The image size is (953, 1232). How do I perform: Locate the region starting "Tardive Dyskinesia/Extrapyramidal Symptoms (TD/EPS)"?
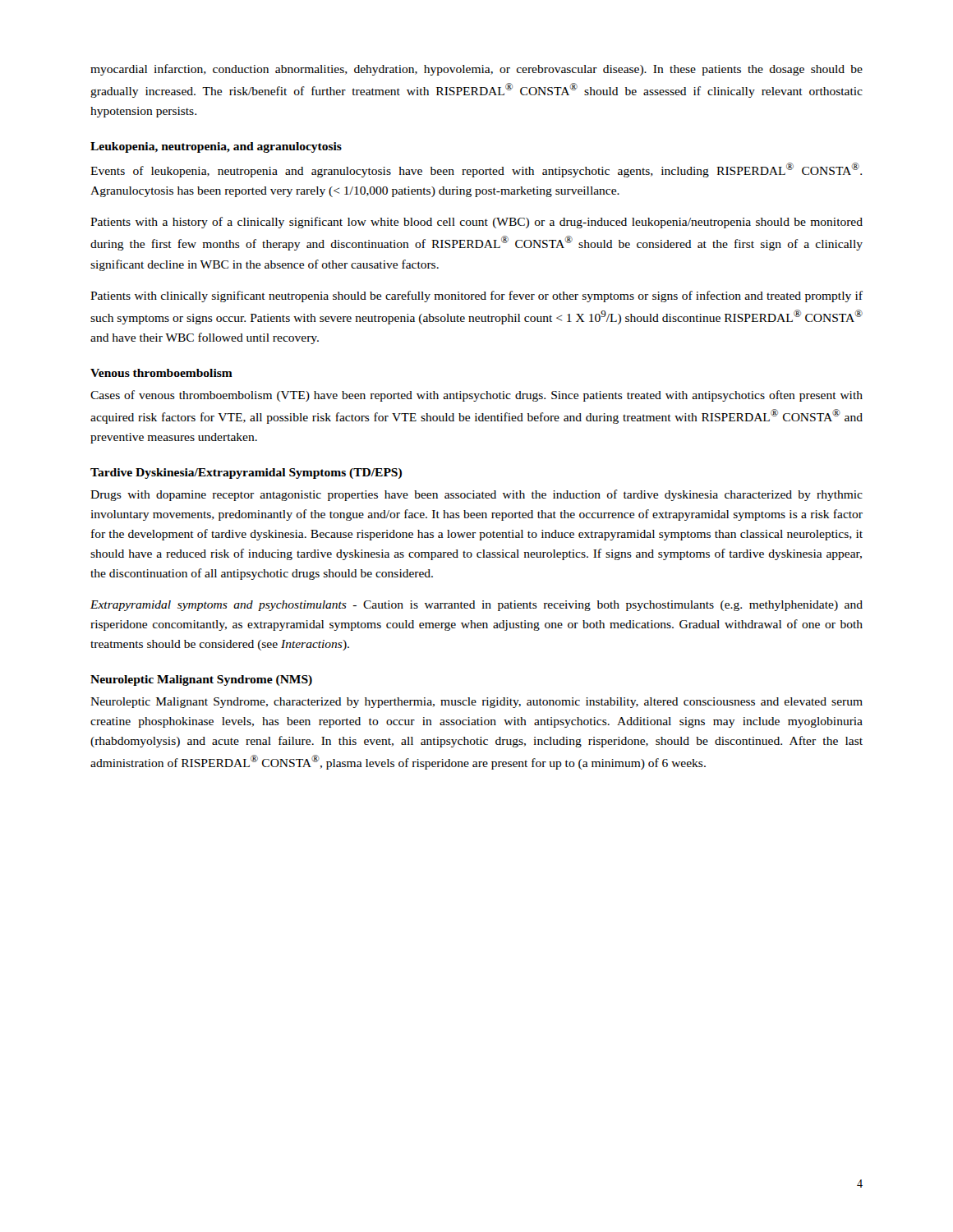point(246,472)
